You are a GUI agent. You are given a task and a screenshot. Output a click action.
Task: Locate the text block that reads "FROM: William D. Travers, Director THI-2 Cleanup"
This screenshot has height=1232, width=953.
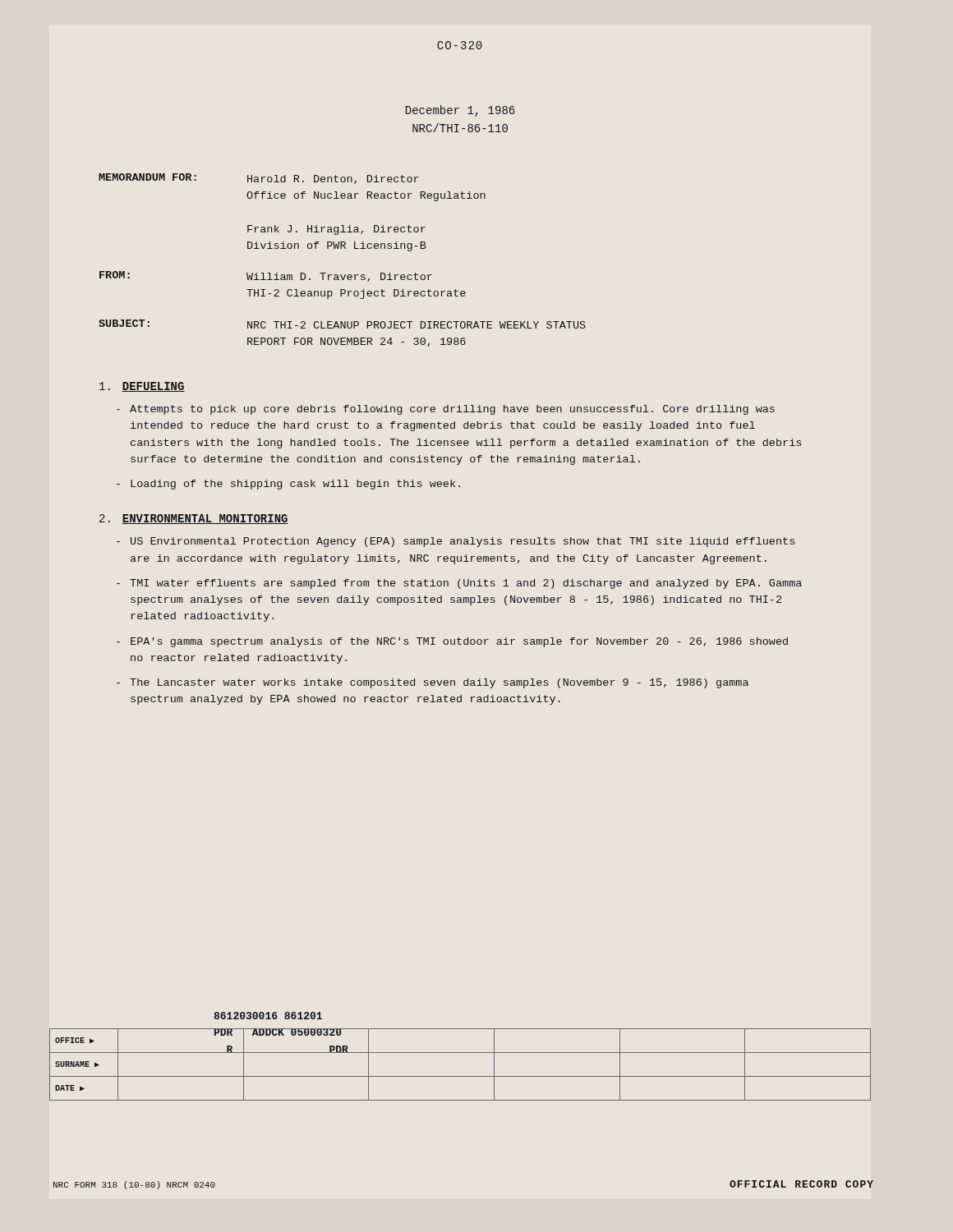click(x=460, y=286)
